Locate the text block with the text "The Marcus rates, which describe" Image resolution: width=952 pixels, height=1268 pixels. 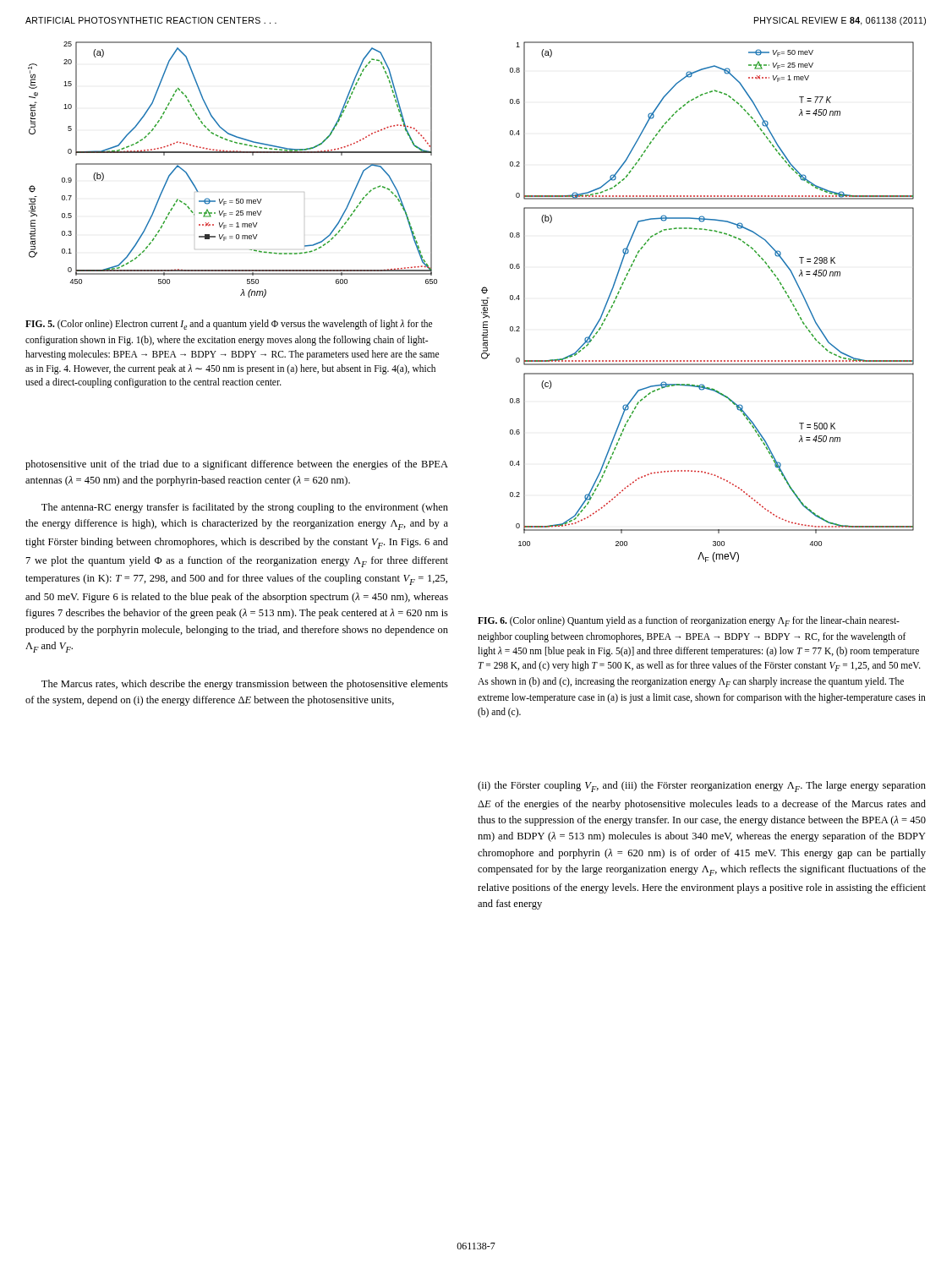coord(237,693)
